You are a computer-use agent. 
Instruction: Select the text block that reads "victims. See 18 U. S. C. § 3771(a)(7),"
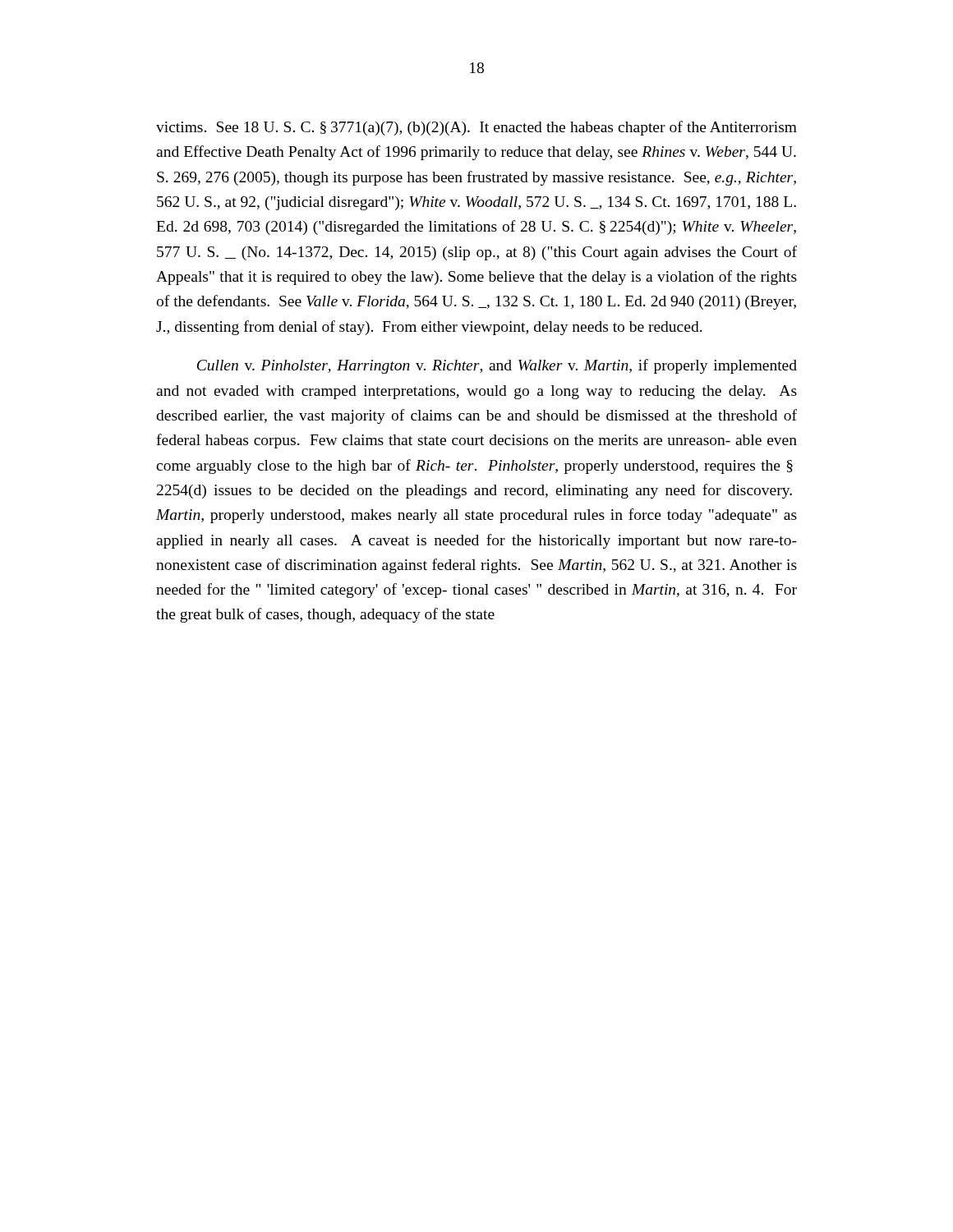coord(476,227)
